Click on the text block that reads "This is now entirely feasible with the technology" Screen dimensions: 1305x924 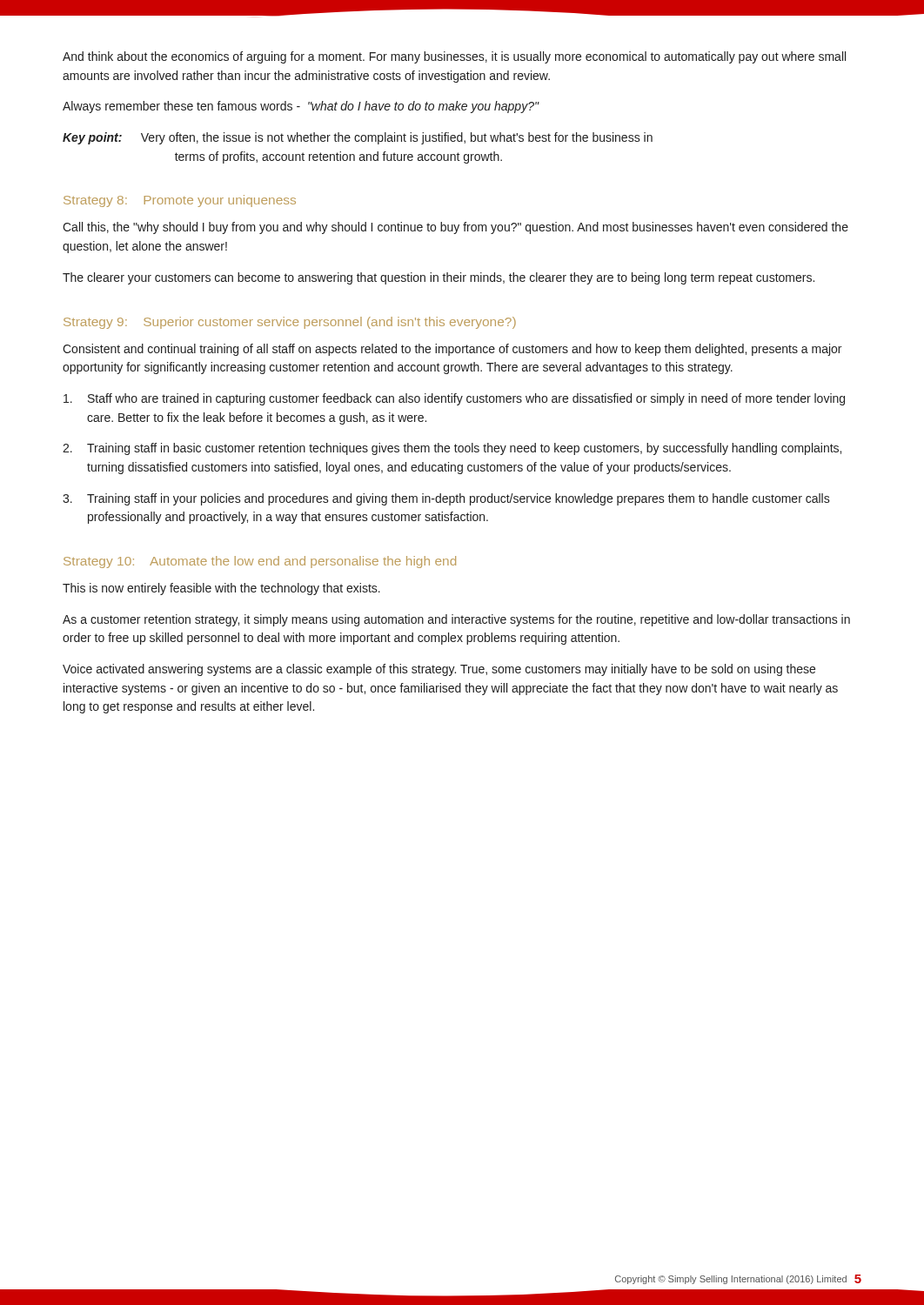(222, 588)
